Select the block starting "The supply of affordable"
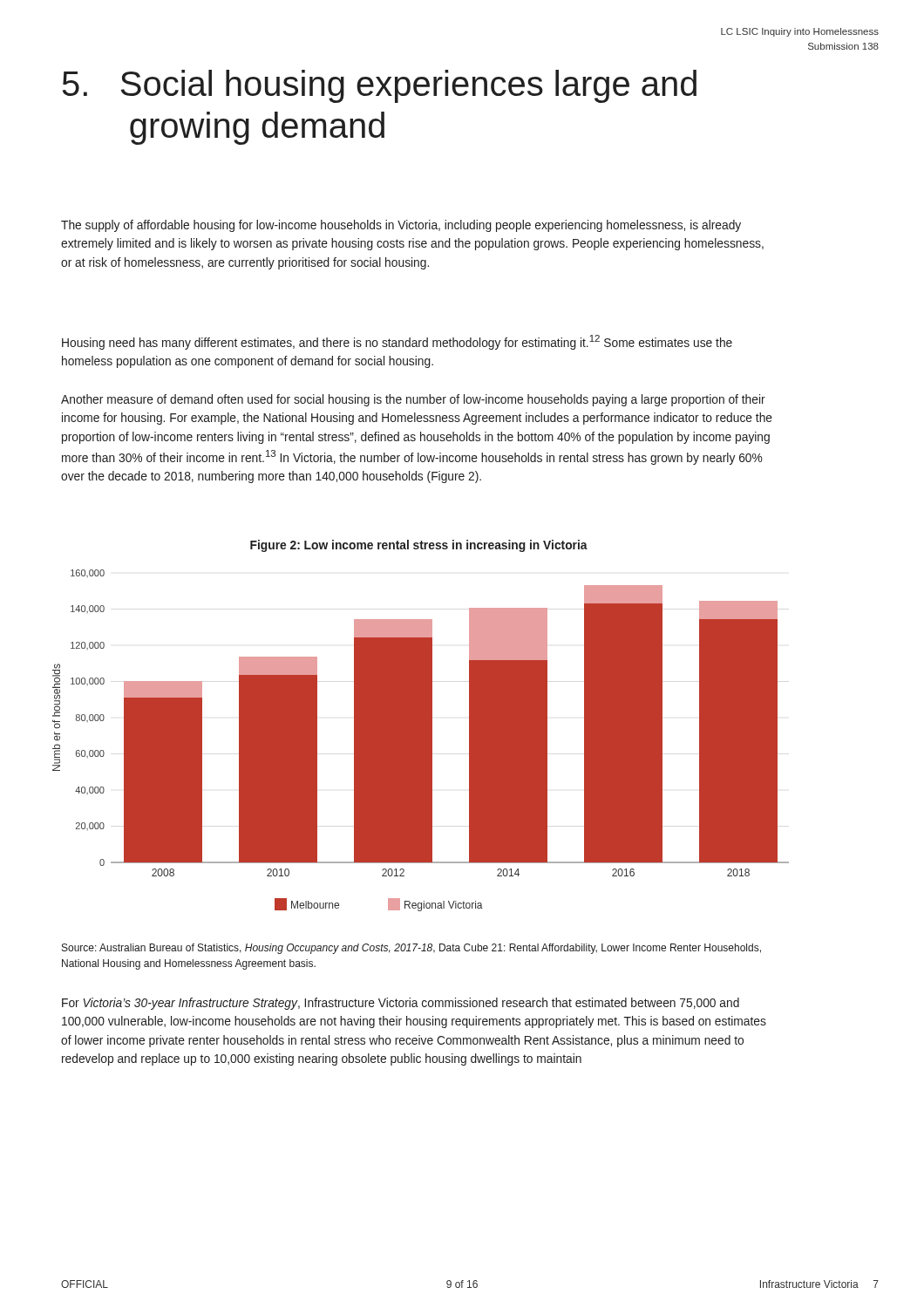Screen dimensions: 1308x924 click(413, 244)
